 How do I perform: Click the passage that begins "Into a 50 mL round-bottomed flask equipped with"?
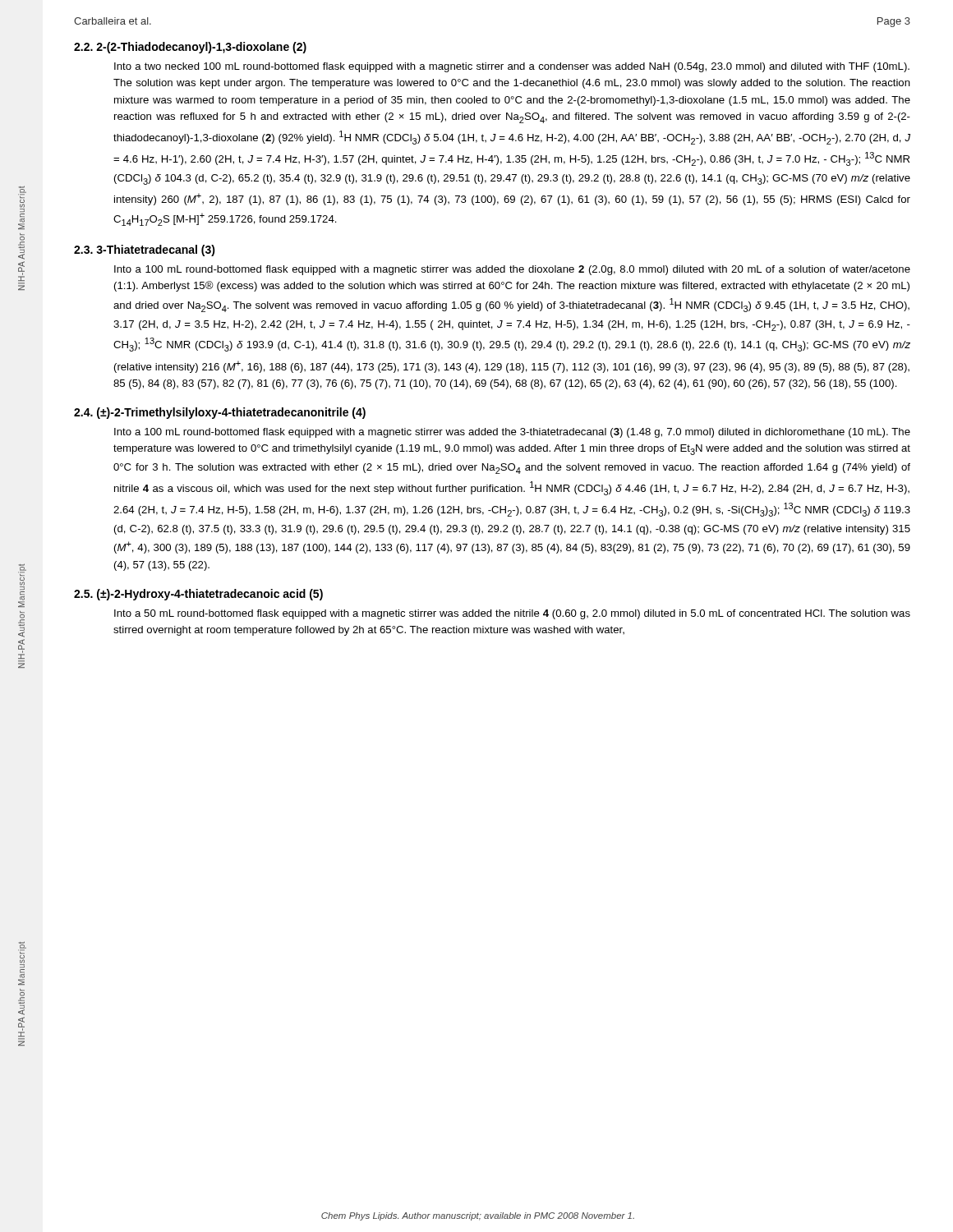point(512,621)
